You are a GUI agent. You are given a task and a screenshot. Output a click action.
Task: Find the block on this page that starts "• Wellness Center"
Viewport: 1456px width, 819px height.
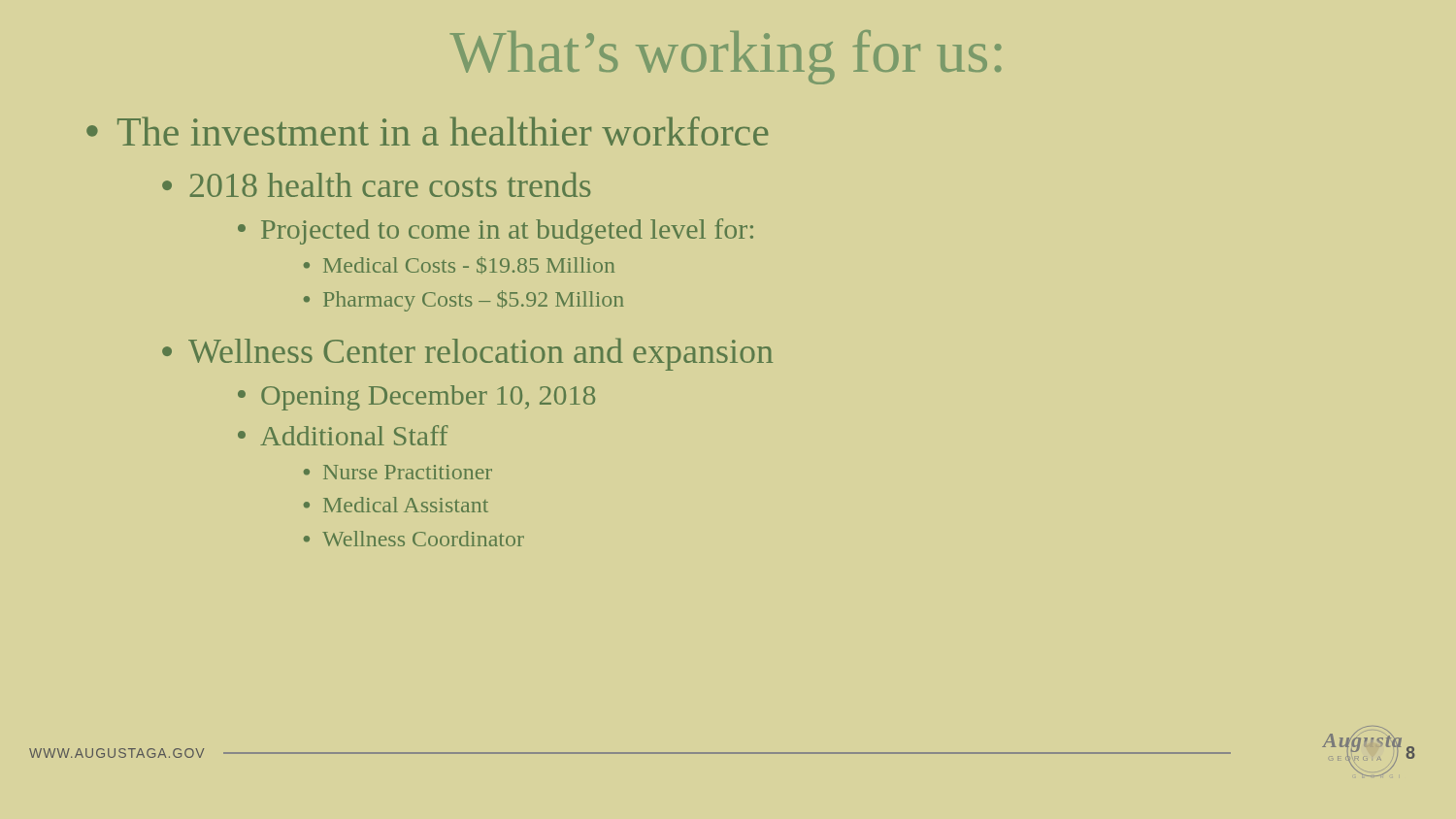click(460, 351)
